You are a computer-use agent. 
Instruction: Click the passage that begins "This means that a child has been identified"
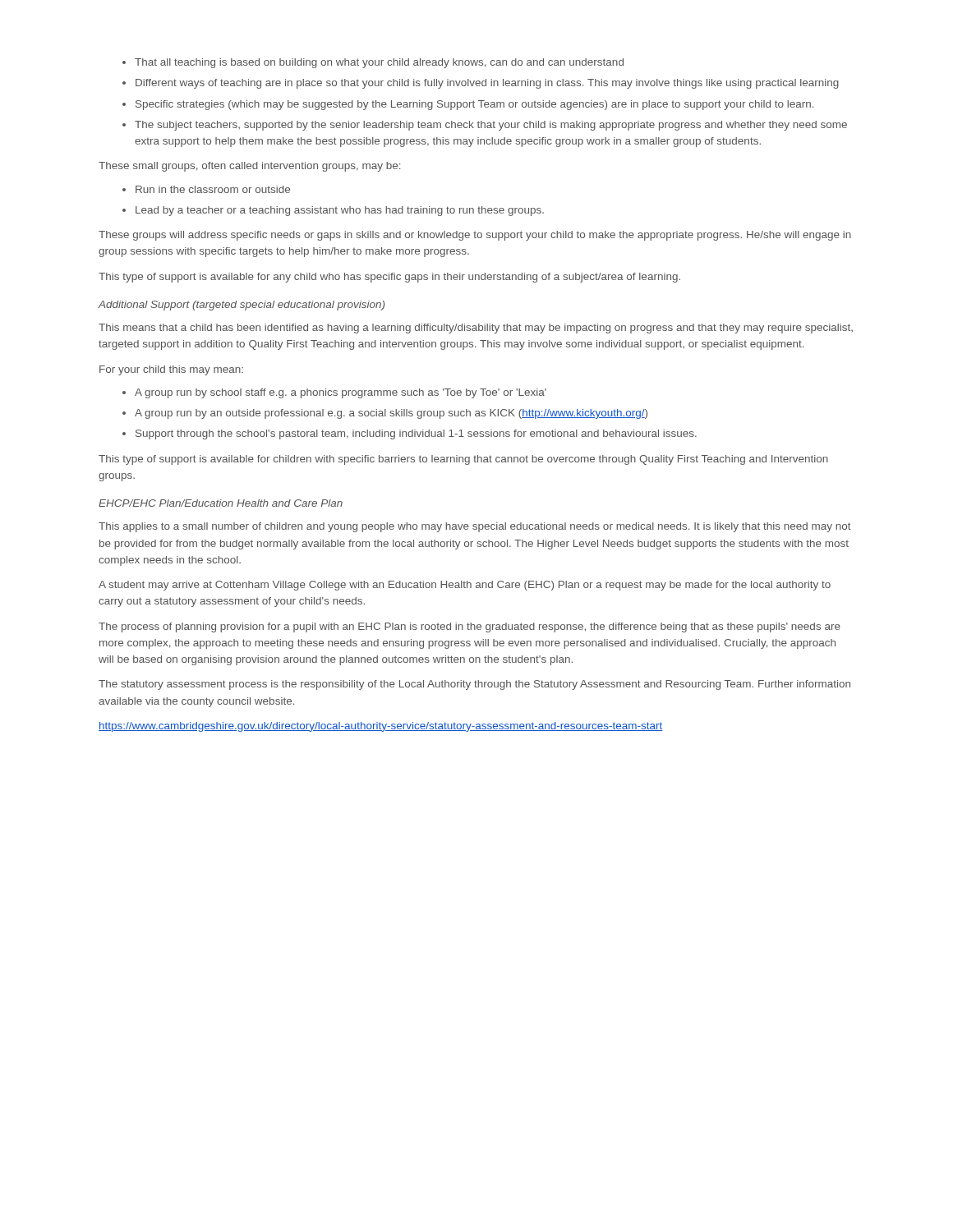click(x=476, y=336)
